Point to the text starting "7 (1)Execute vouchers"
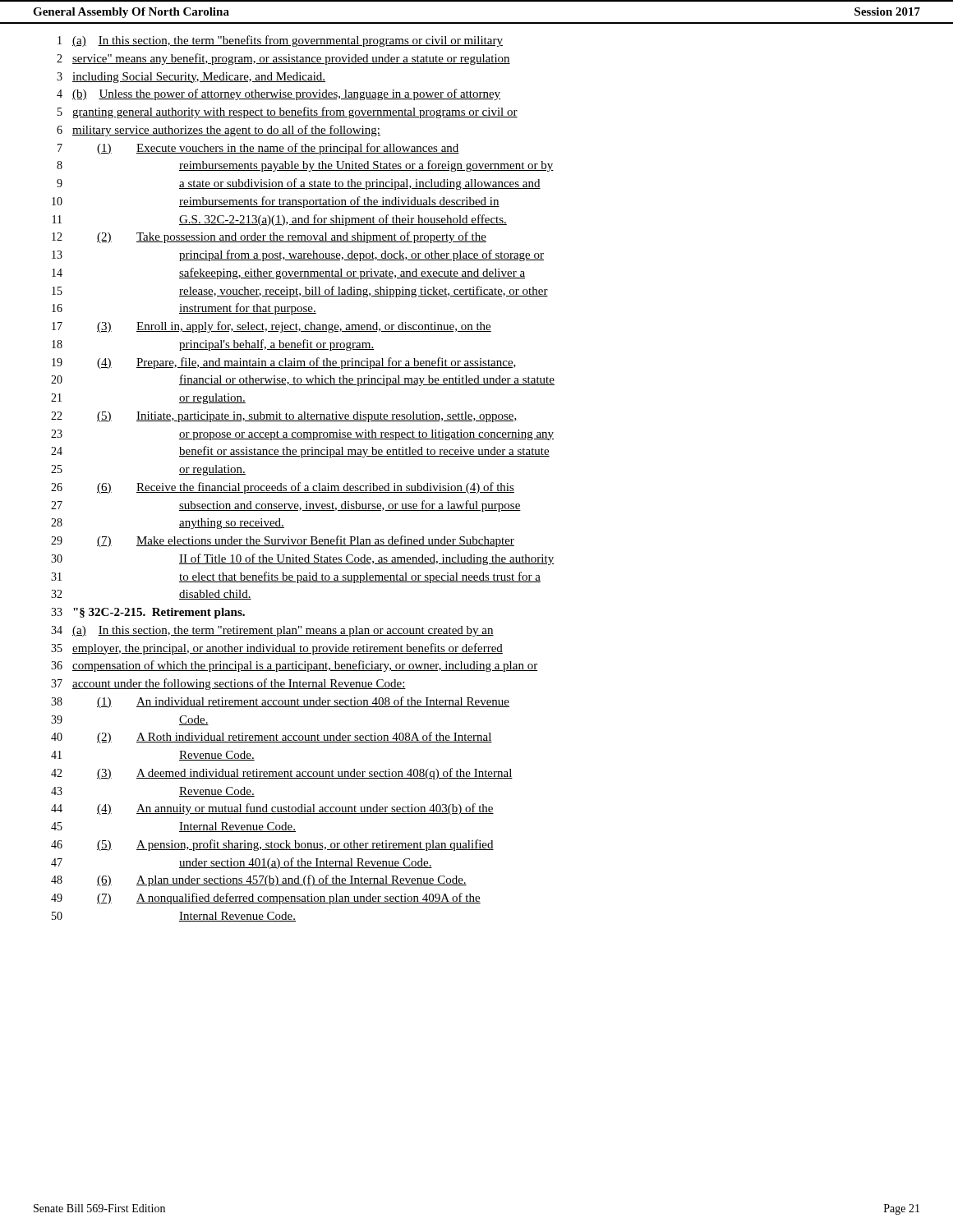This screenshot has height=1232, width=953. [476, 184]
